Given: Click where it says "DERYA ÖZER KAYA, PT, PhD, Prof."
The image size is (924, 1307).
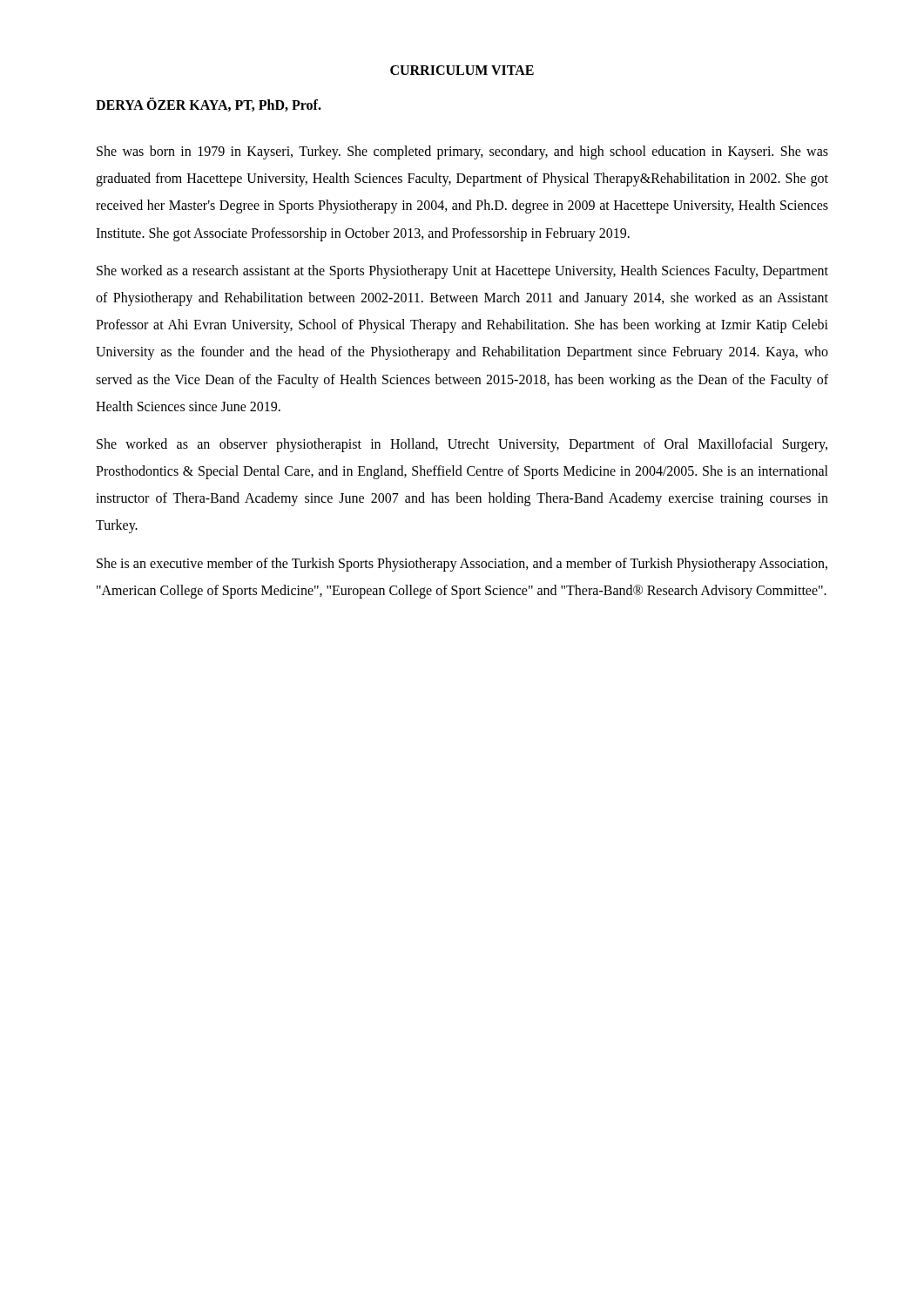Looking at the screenshot, I should tap(209, 105).
